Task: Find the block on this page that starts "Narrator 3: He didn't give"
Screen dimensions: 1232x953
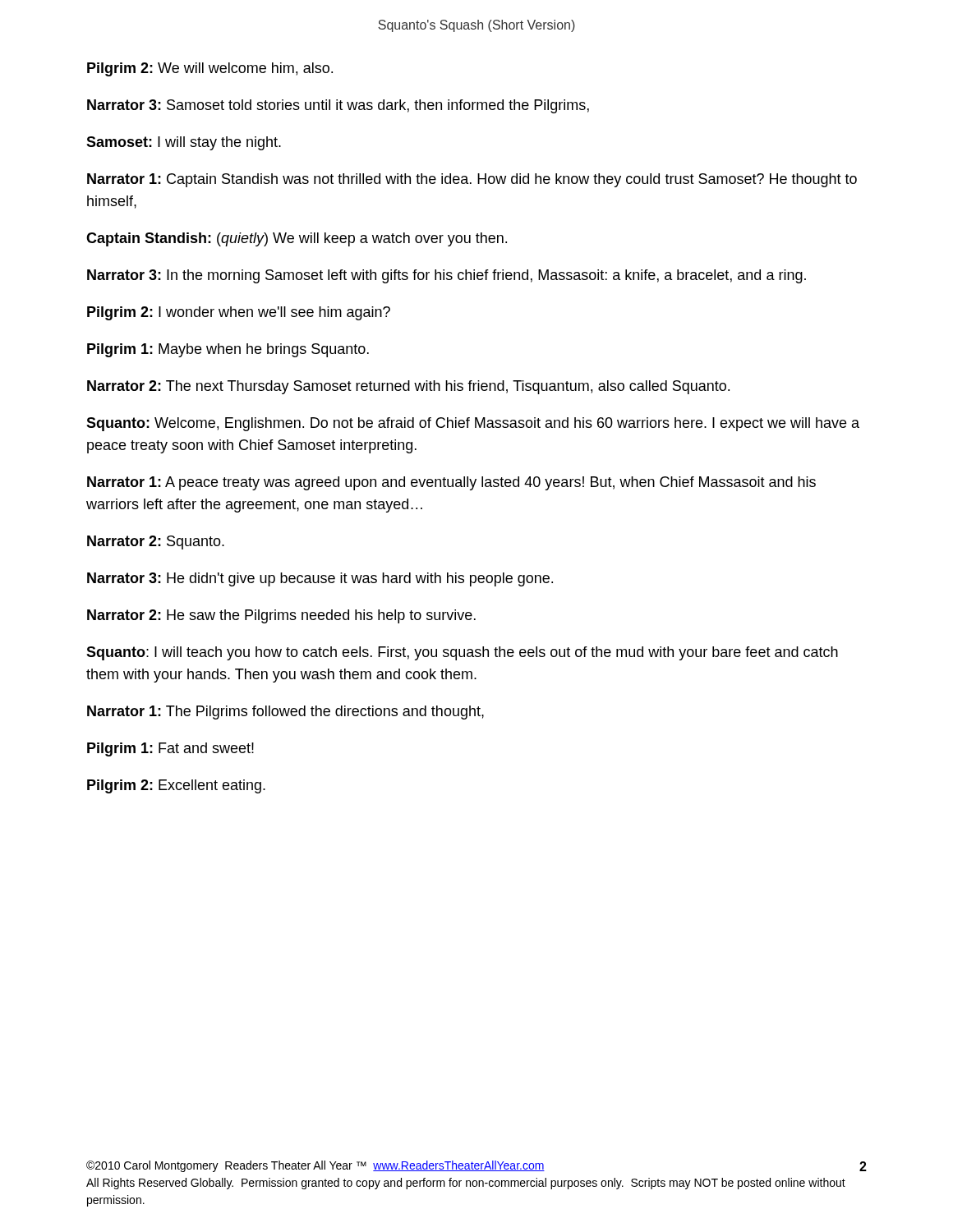Action: pyautogui.click(x=320, y=578)
